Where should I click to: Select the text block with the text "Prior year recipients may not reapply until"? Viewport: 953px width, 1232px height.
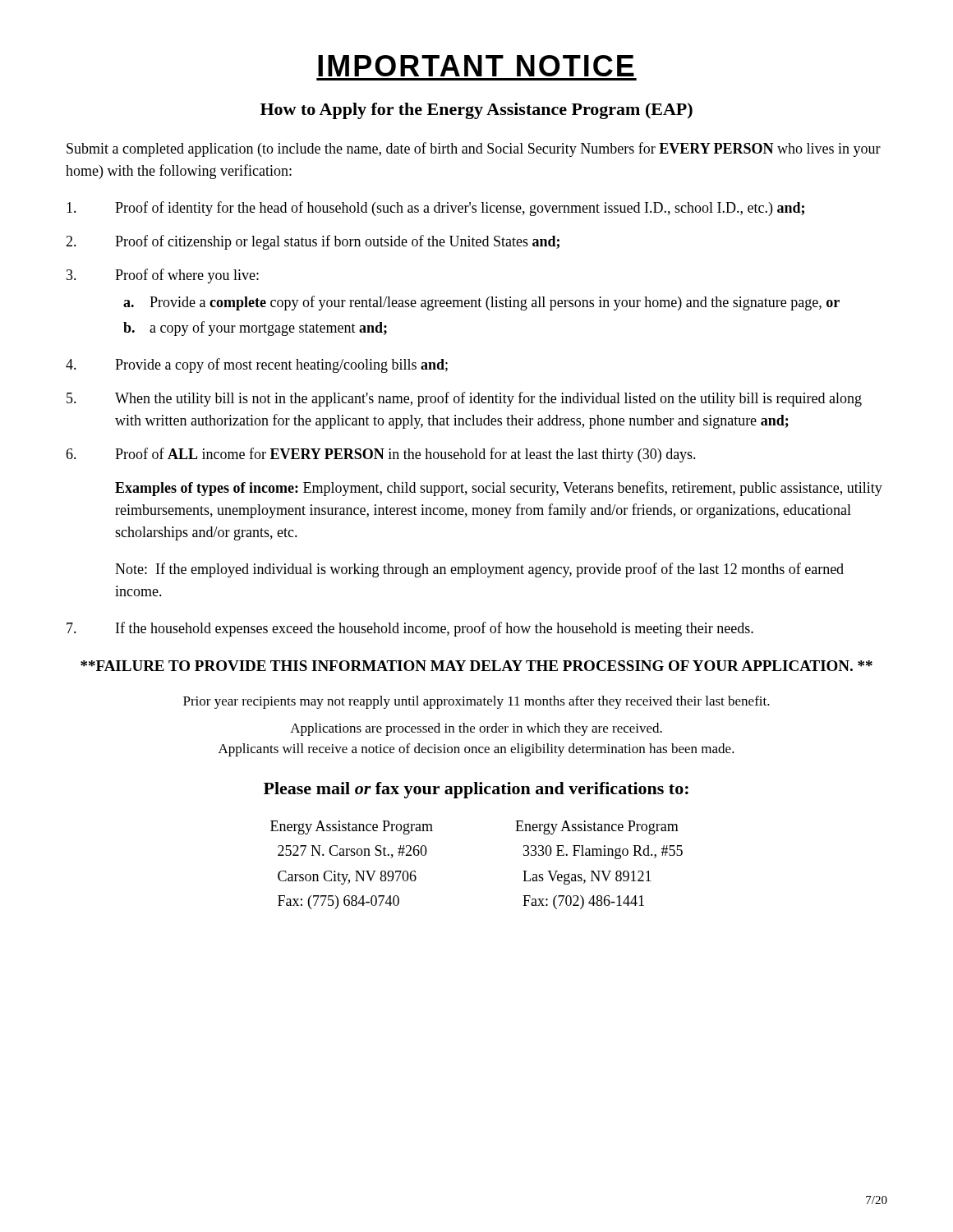coord(476,701)
